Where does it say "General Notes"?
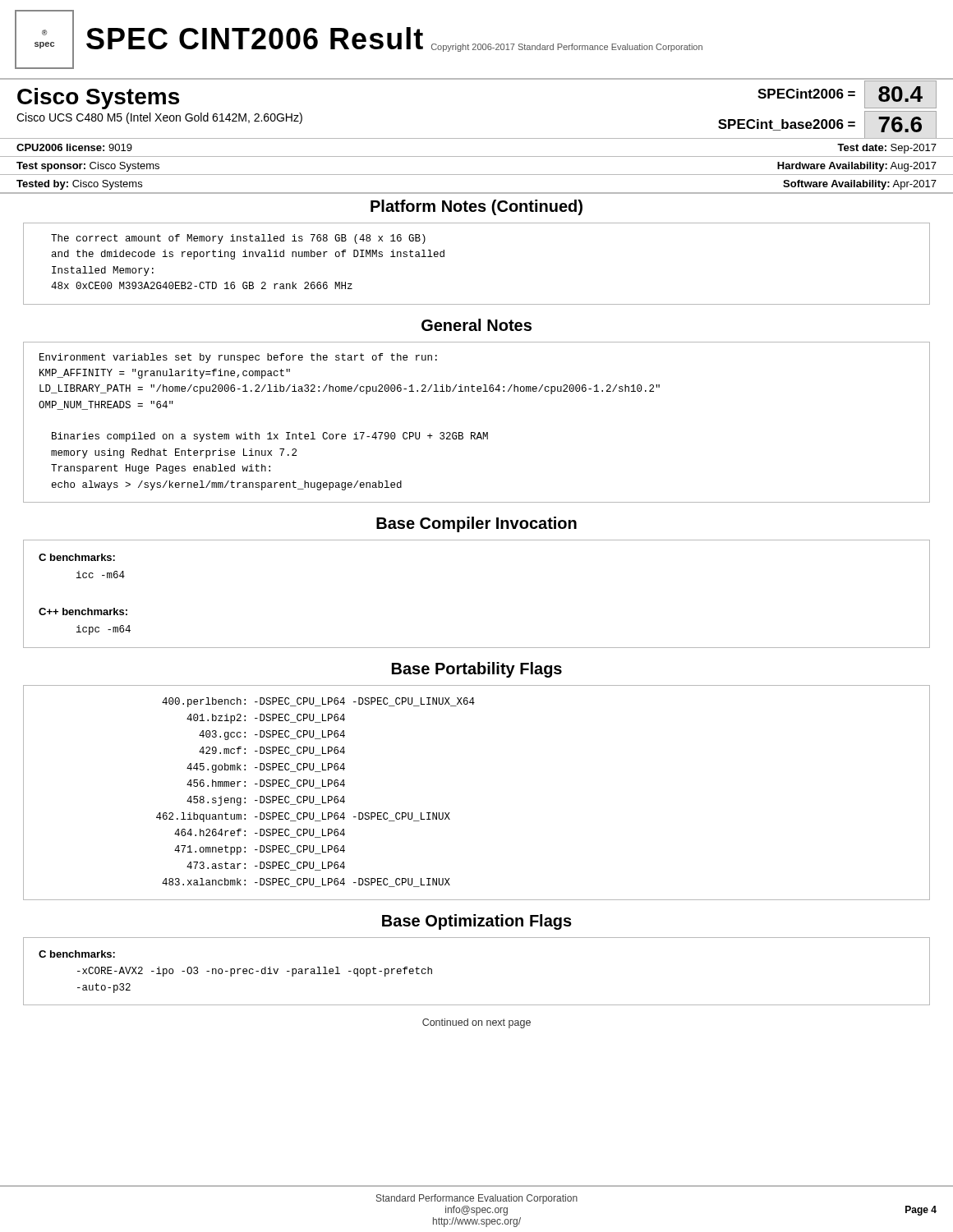The width and height of the screenshot is (953, 1232). point(476,325)
